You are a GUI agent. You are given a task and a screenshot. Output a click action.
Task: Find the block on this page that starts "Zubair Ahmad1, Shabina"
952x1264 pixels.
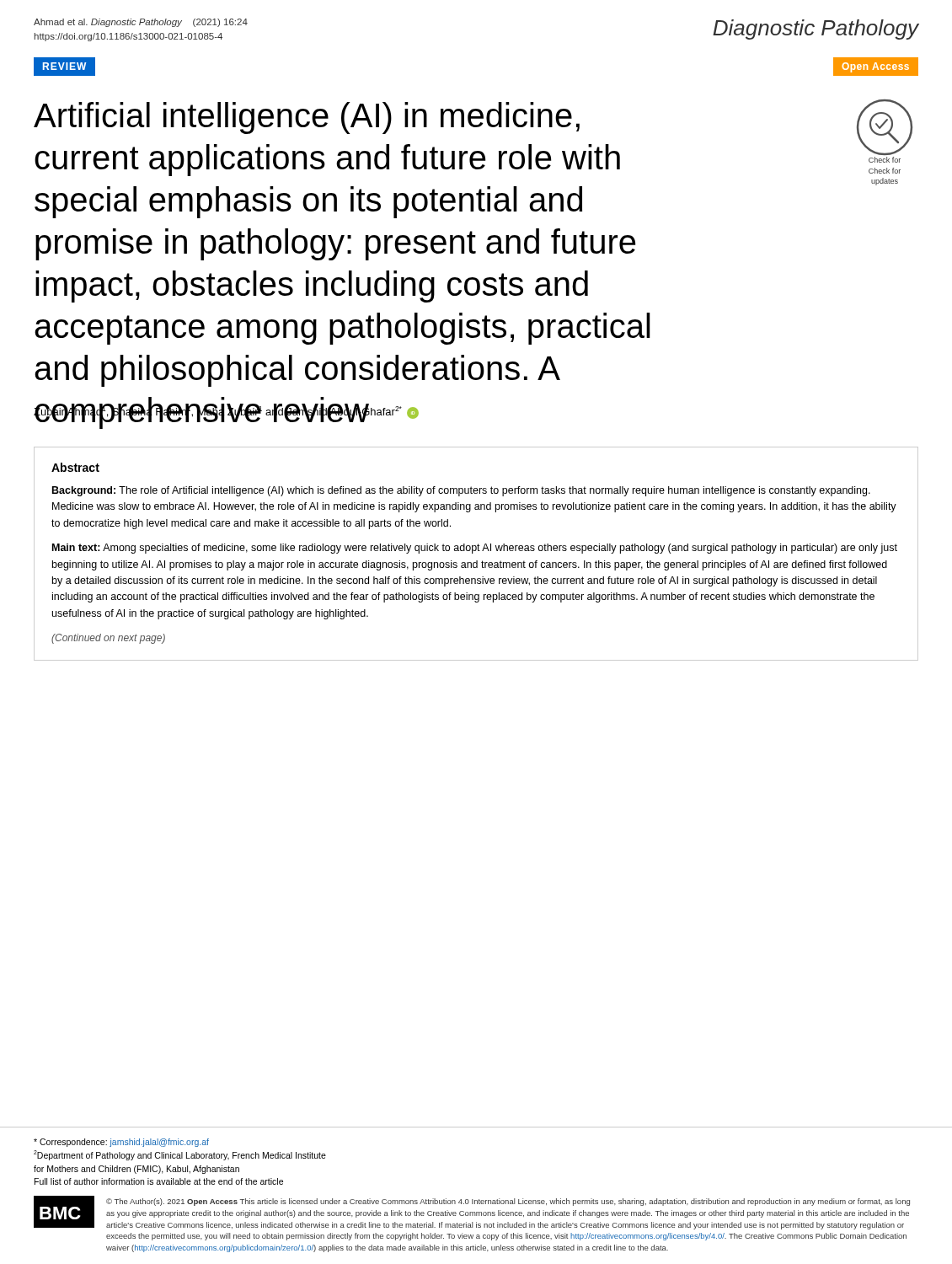[226, 412]
